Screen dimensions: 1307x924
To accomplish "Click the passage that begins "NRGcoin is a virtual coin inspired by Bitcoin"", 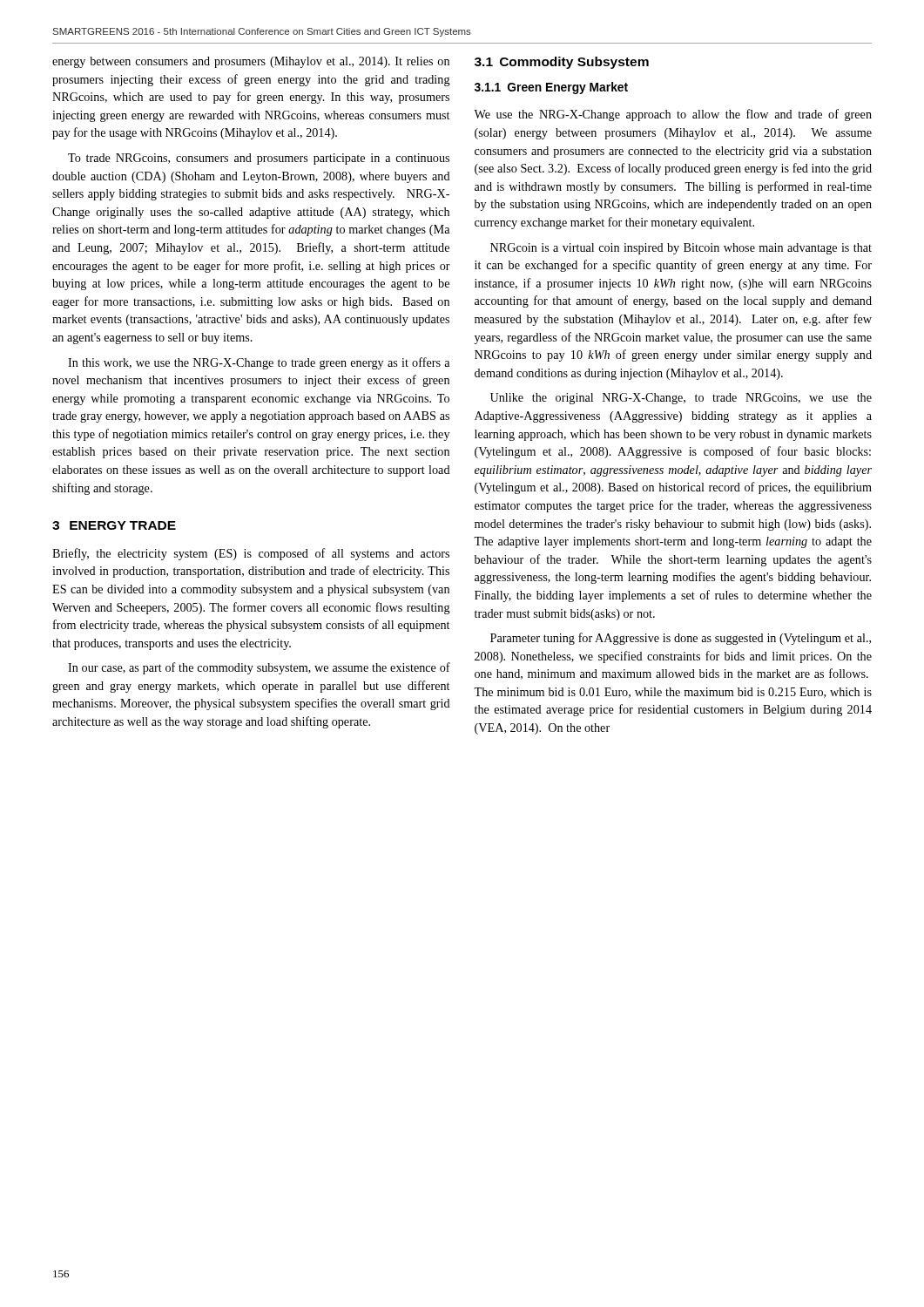I will (673, 310).
